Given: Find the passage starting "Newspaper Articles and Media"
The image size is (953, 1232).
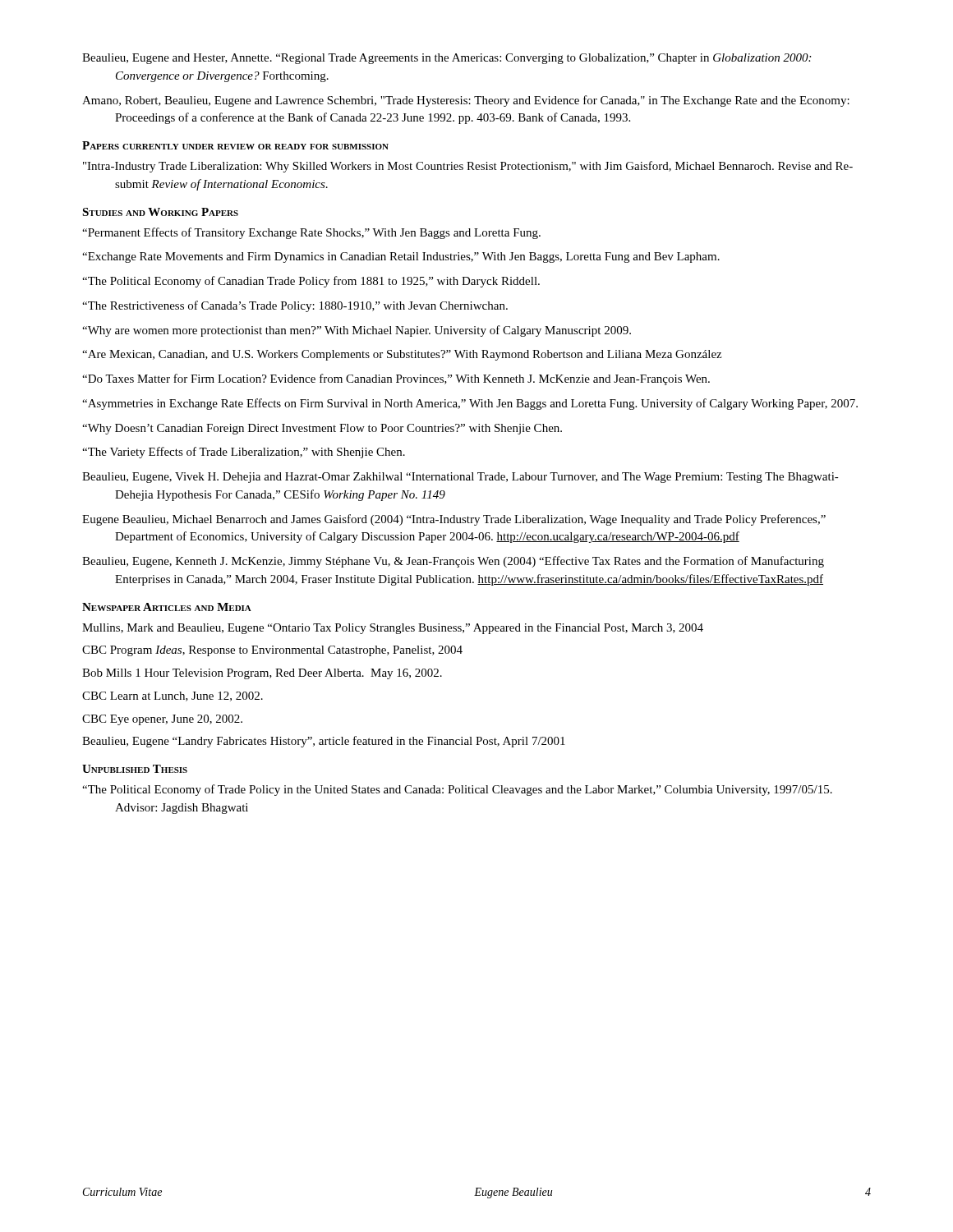Looking at the screenshot, I should click(167, 607).
